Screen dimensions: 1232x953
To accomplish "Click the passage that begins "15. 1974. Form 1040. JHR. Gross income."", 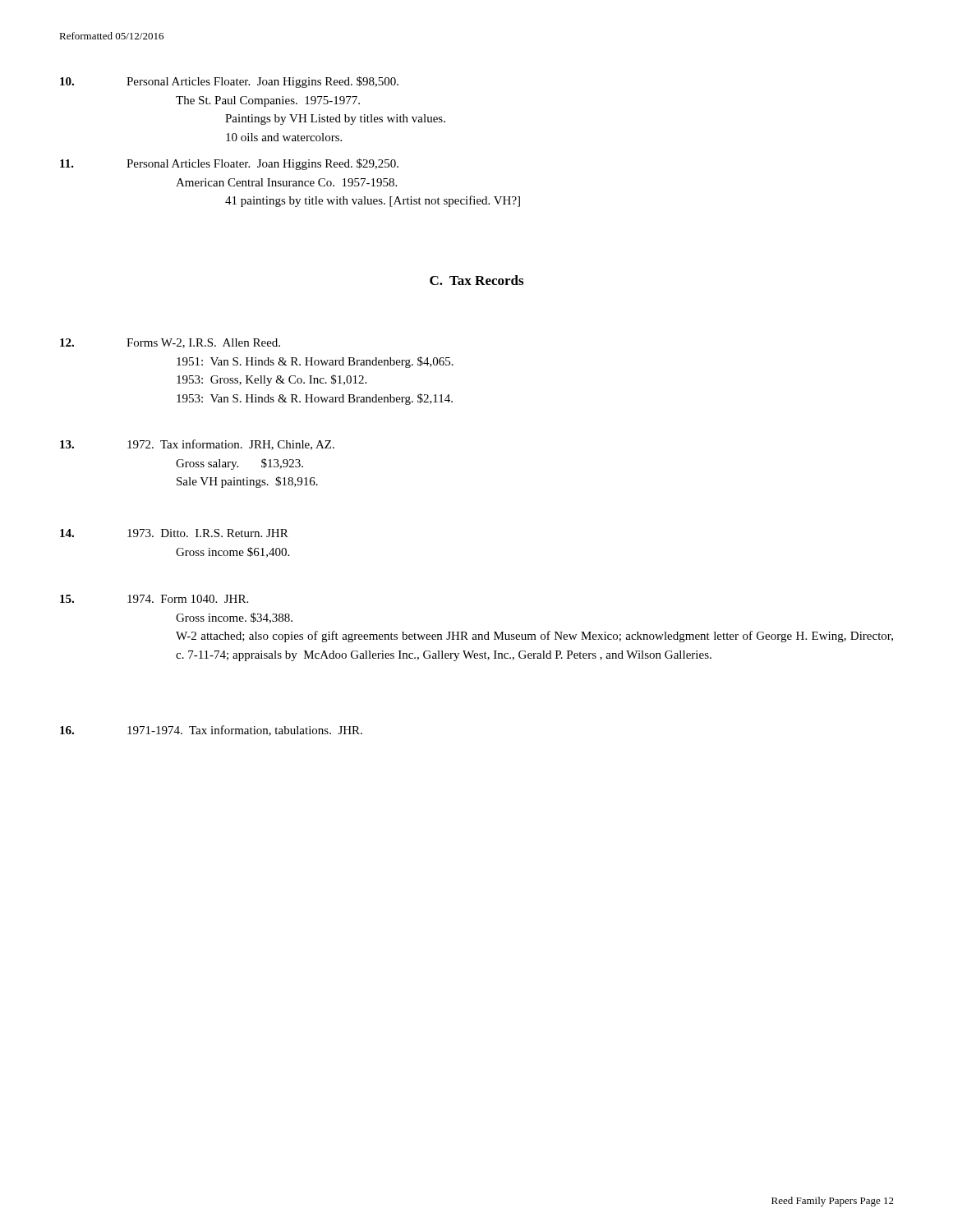I will (x=476, y=627).
